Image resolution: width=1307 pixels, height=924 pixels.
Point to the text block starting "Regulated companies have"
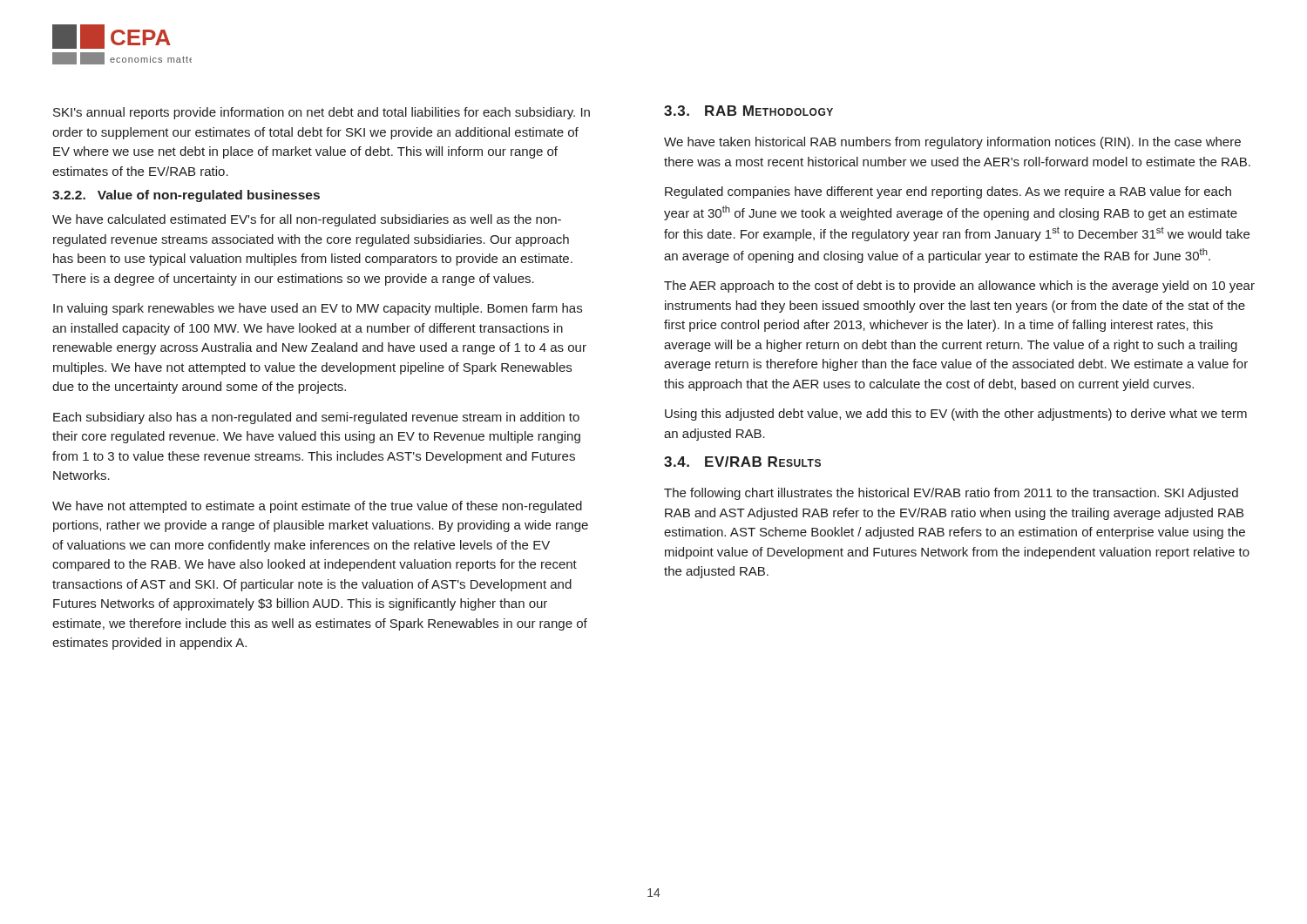coord(959,224)
